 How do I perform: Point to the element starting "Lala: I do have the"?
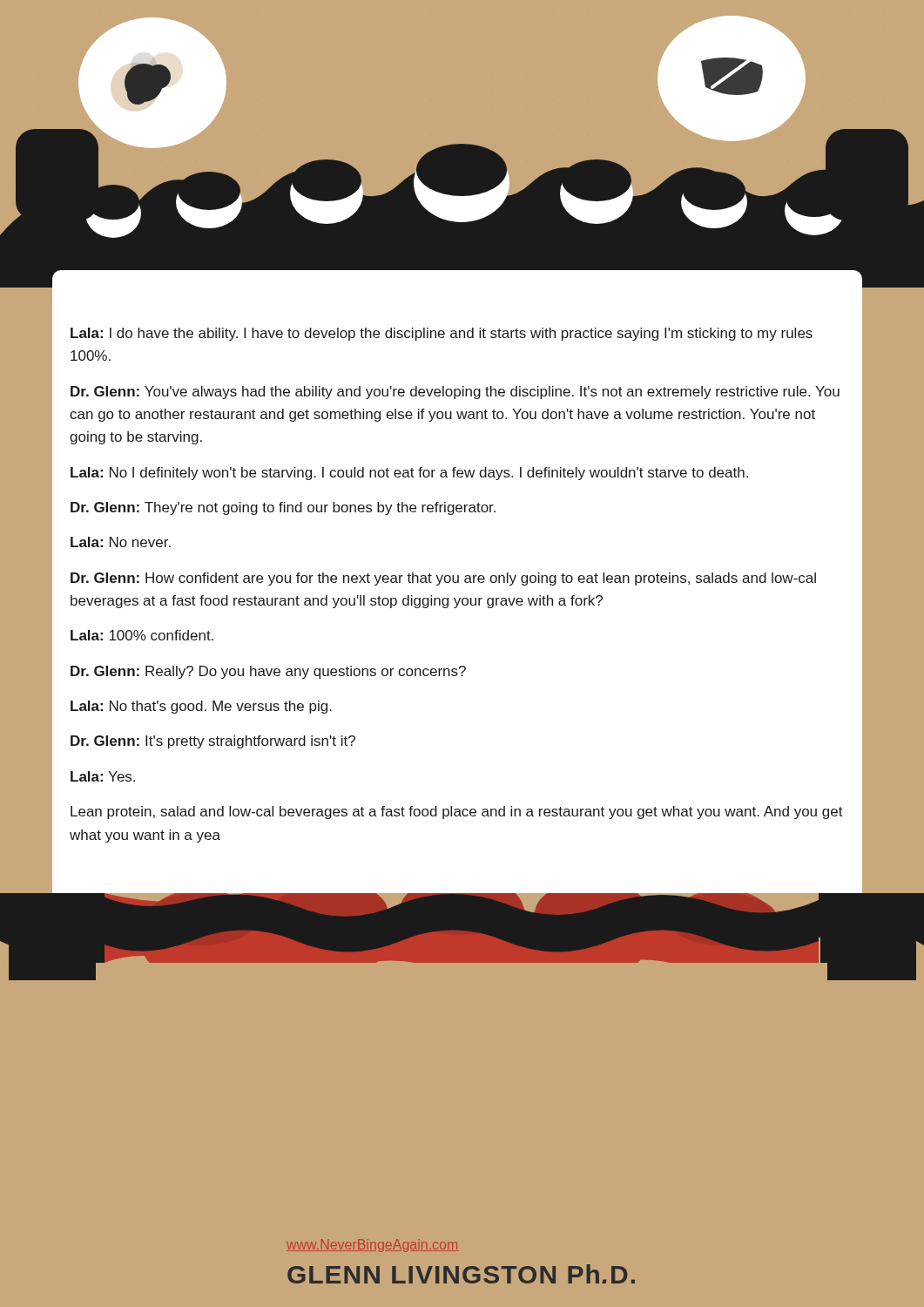pos(462,585)
